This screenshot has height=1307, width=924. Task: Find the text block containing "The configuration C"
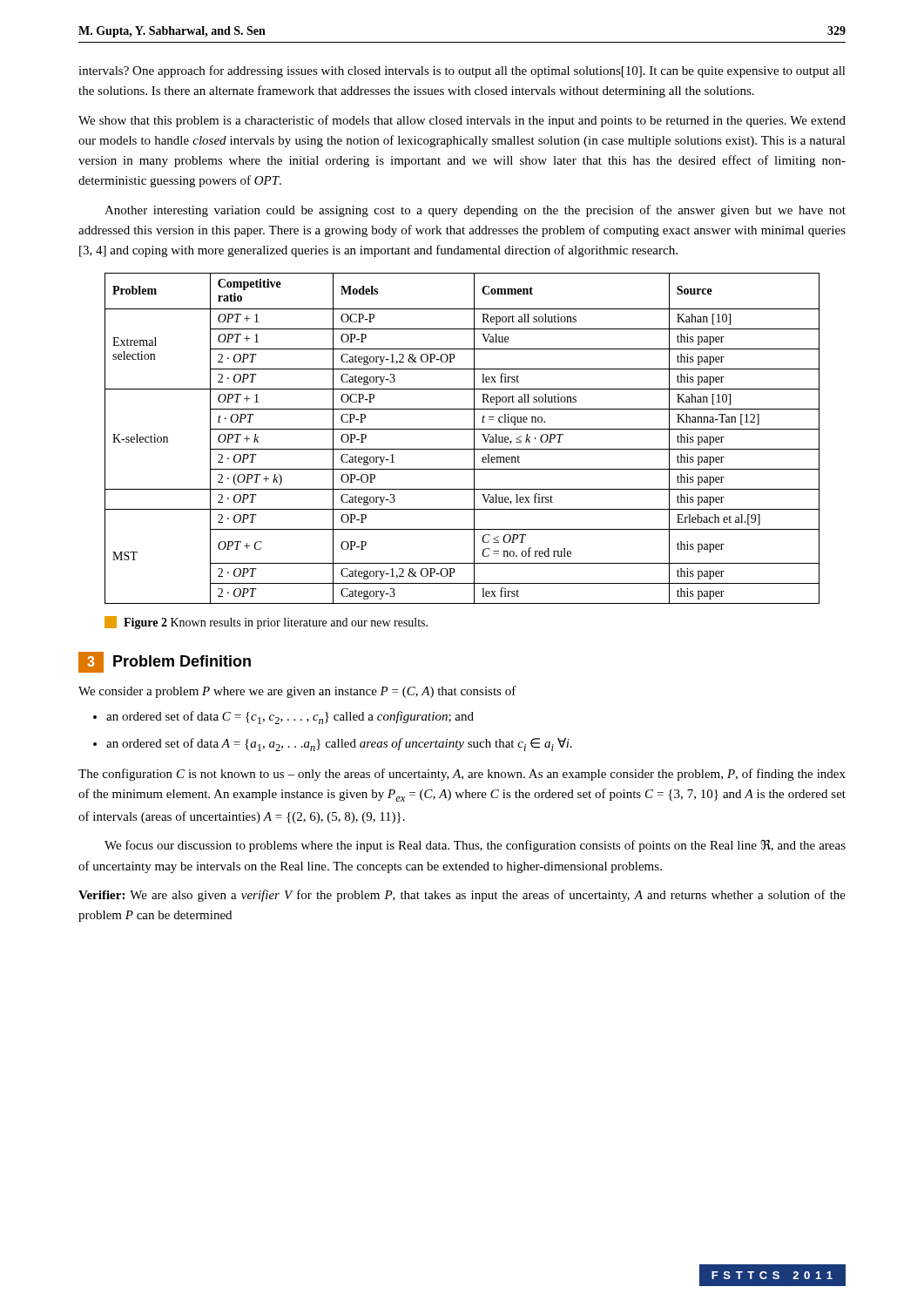coord(462,795)
